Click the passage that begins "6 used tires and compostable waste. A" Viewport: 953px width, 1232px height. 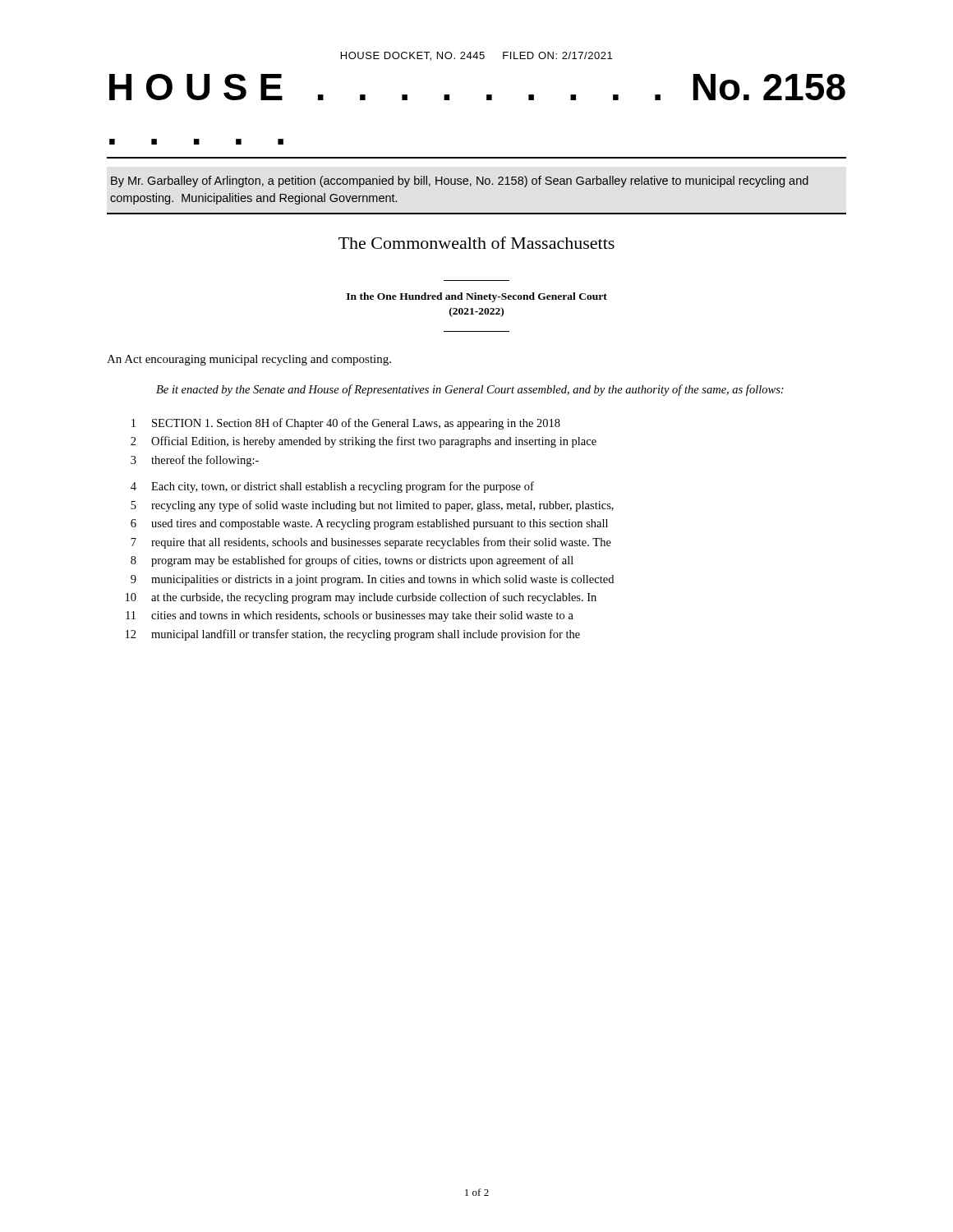476,523
